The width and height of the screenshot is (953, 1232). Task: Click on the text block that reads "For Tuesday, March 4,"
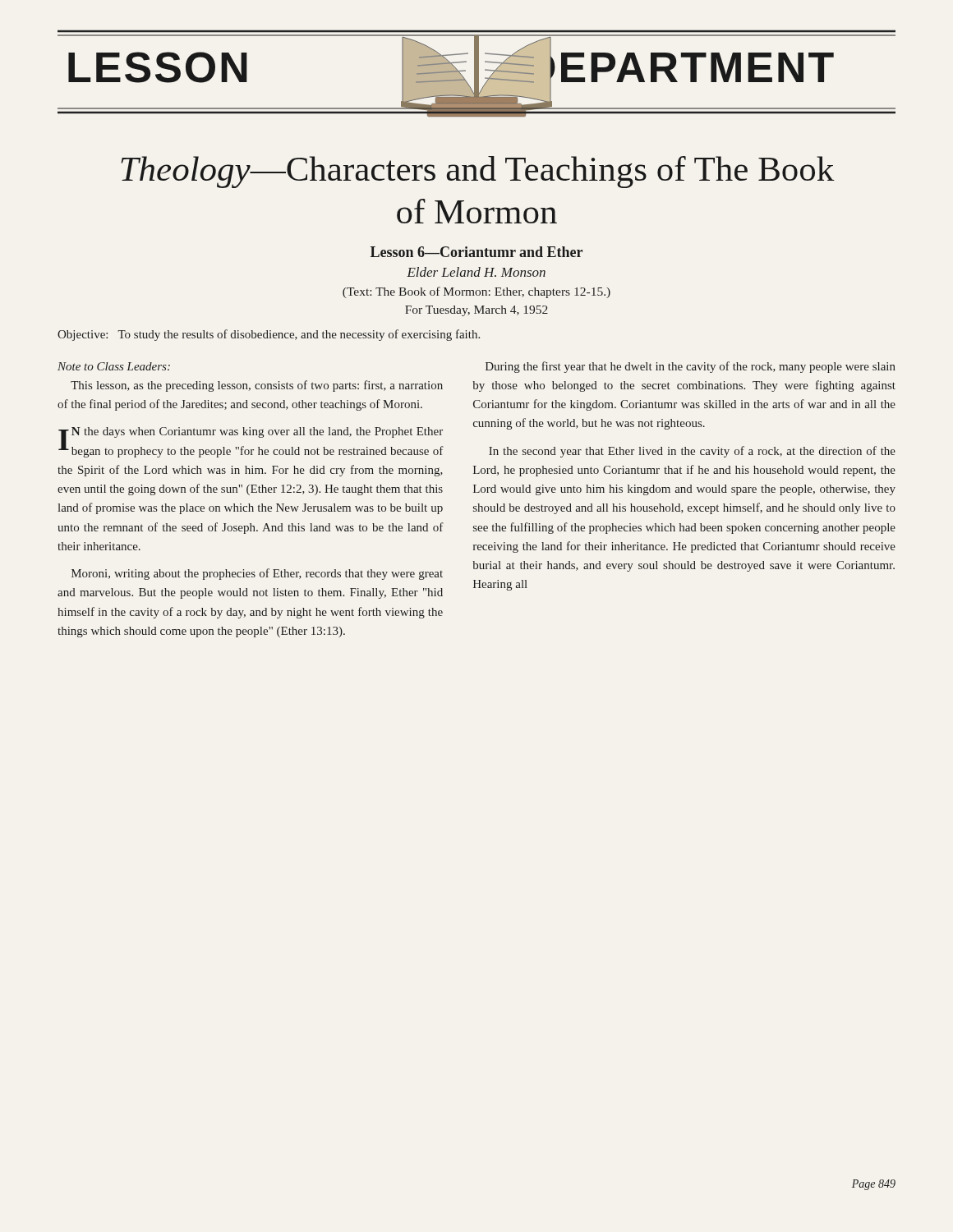click(x=476, y=309)
